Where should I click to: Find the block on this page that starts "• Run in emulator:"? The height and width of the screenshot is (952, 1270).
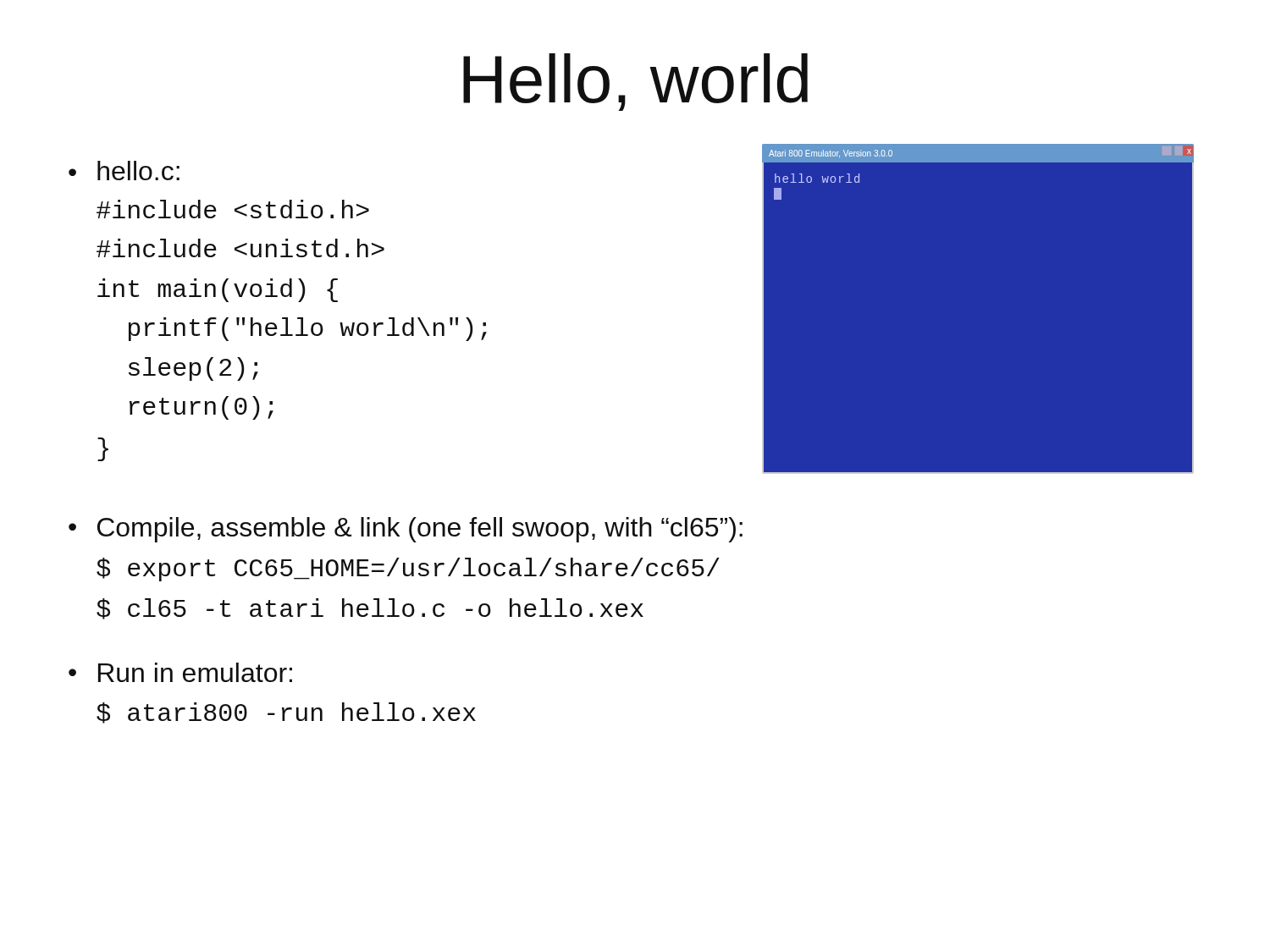point(272,693)
